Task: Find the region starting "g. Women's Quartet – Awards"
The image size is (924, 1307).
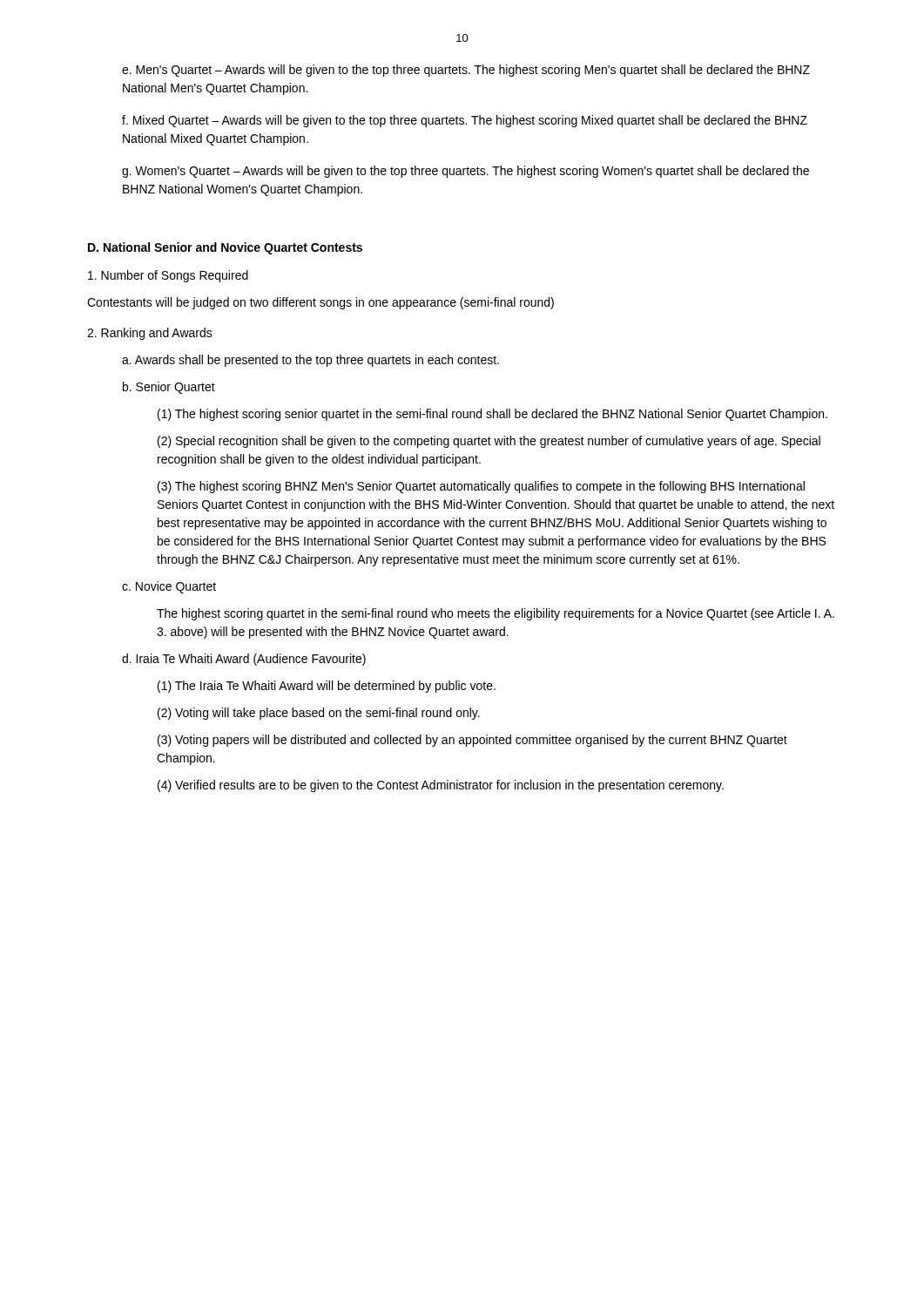Action: [466, 180]
